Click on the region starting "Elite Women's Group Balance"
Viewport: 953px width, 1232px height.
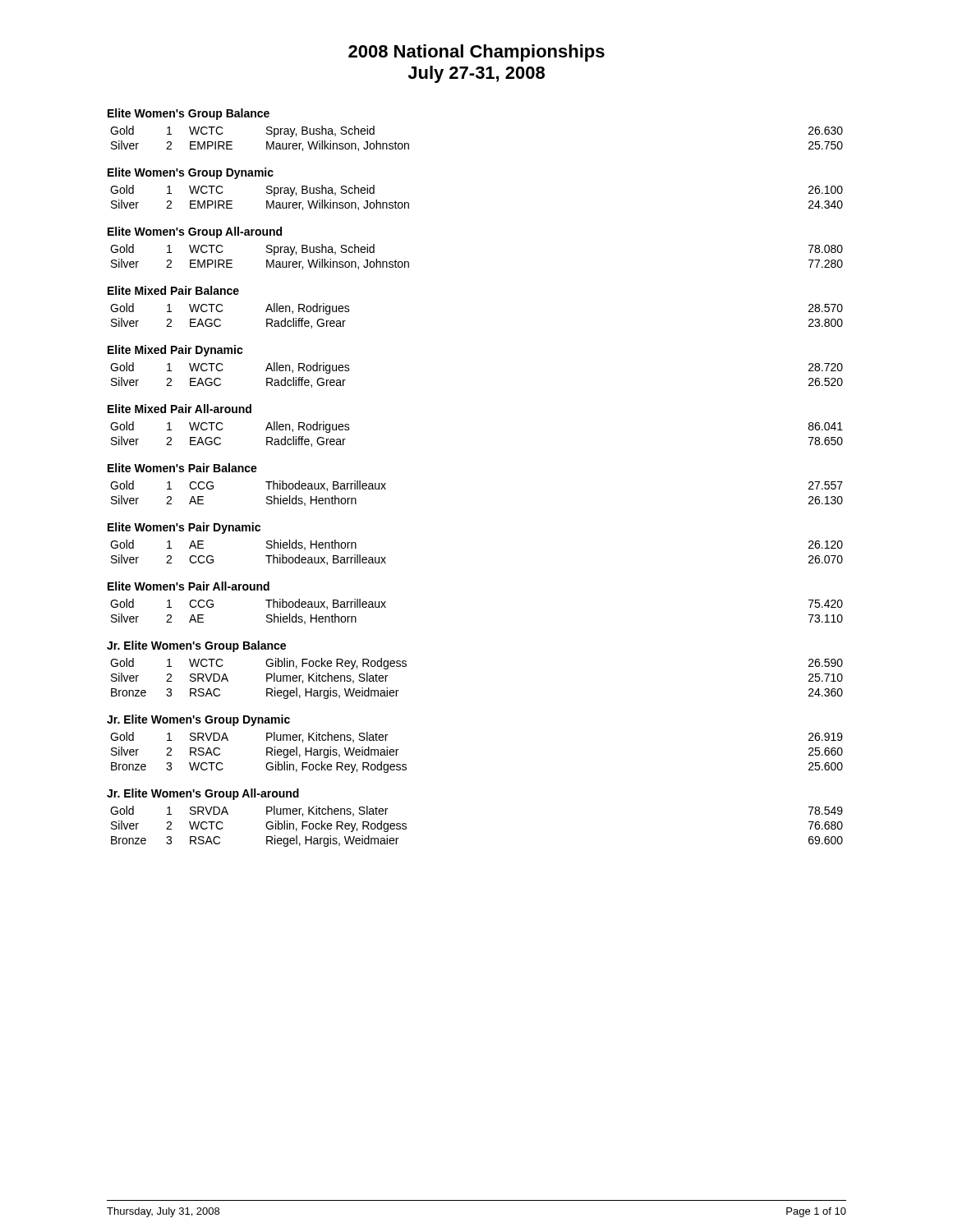[x=188, y=113]
